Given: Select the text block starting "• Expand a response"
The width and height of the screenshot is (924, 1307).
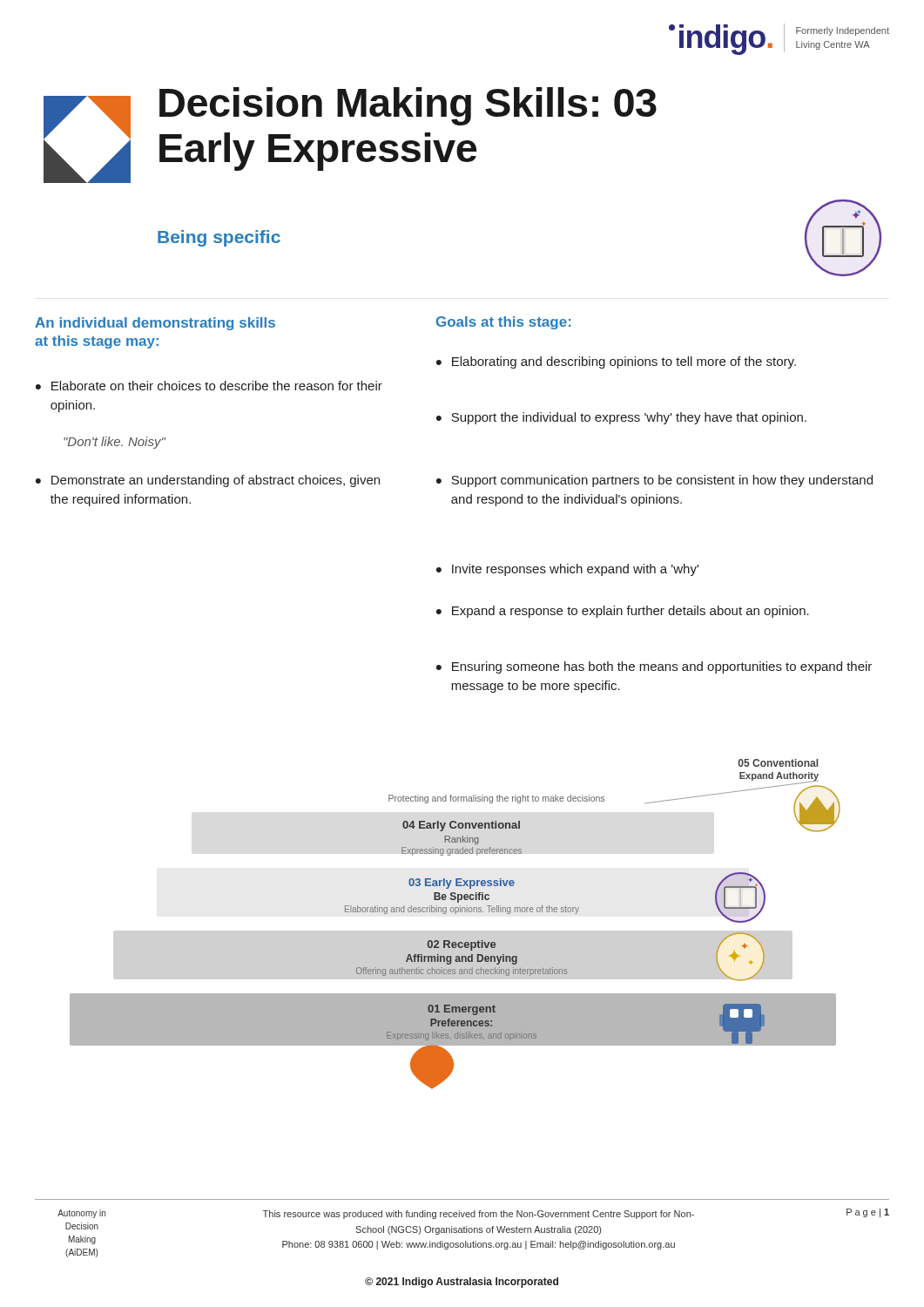Looking at the screenshot, I should tap(623, 613).
